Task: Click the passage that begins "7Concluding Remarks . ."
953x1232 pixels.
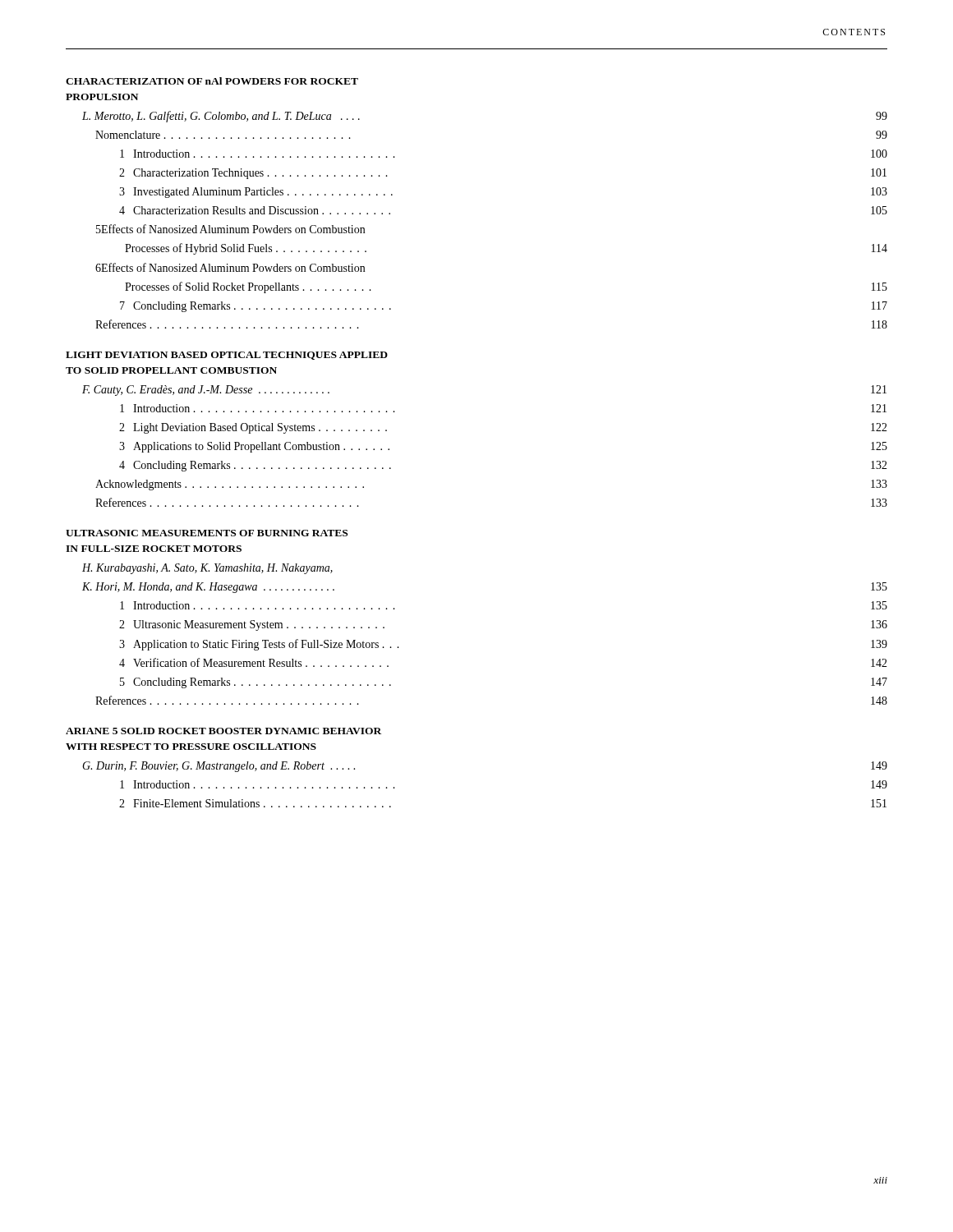Action: pyautogui.click(x=174, y=307)
